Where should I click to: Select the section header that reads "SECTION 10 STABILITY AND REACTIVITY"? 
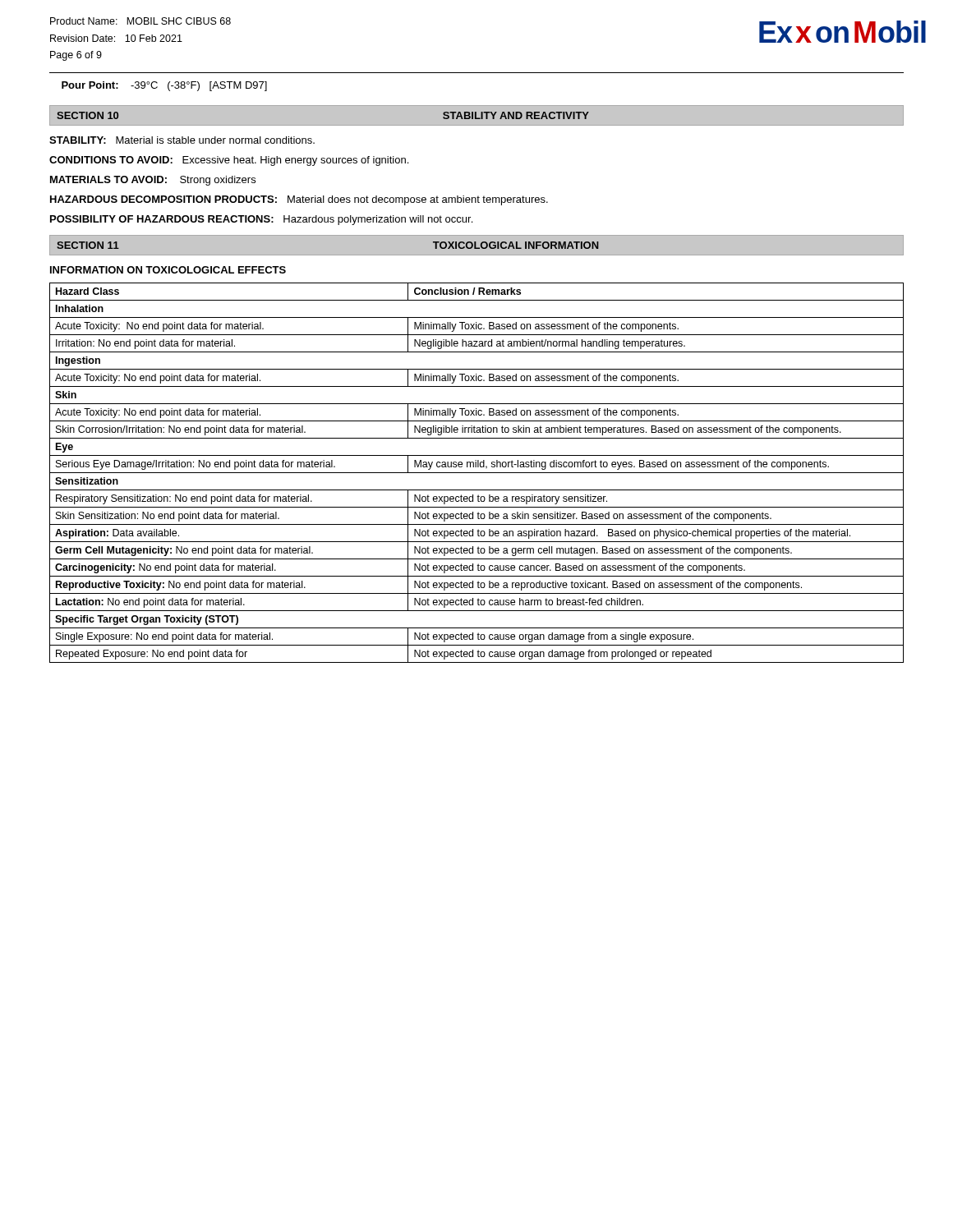pos(476,115)
